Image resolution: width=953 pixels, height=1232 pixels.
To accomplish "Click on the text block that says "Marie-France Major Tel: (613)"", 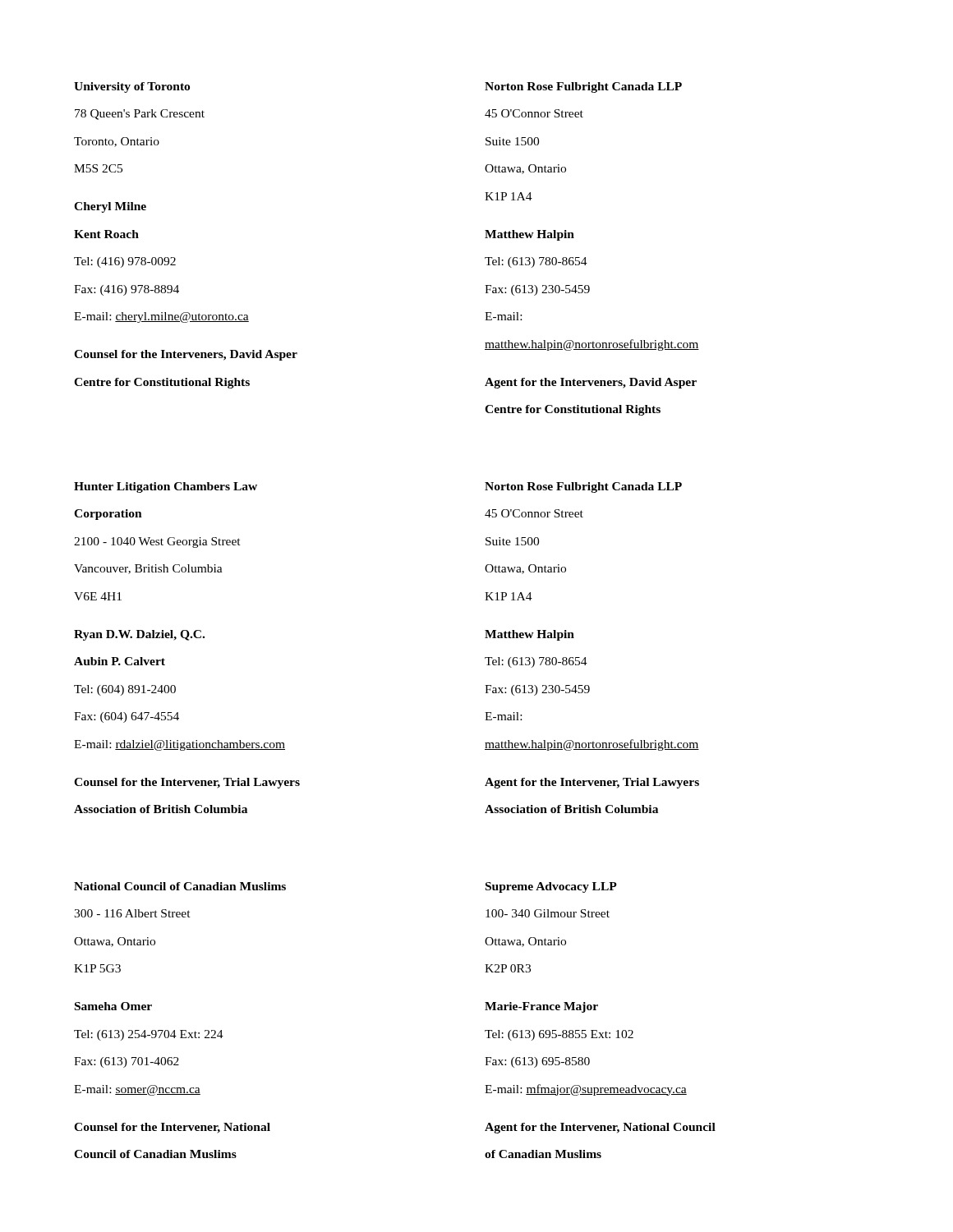I will [x=541, y=1007].
